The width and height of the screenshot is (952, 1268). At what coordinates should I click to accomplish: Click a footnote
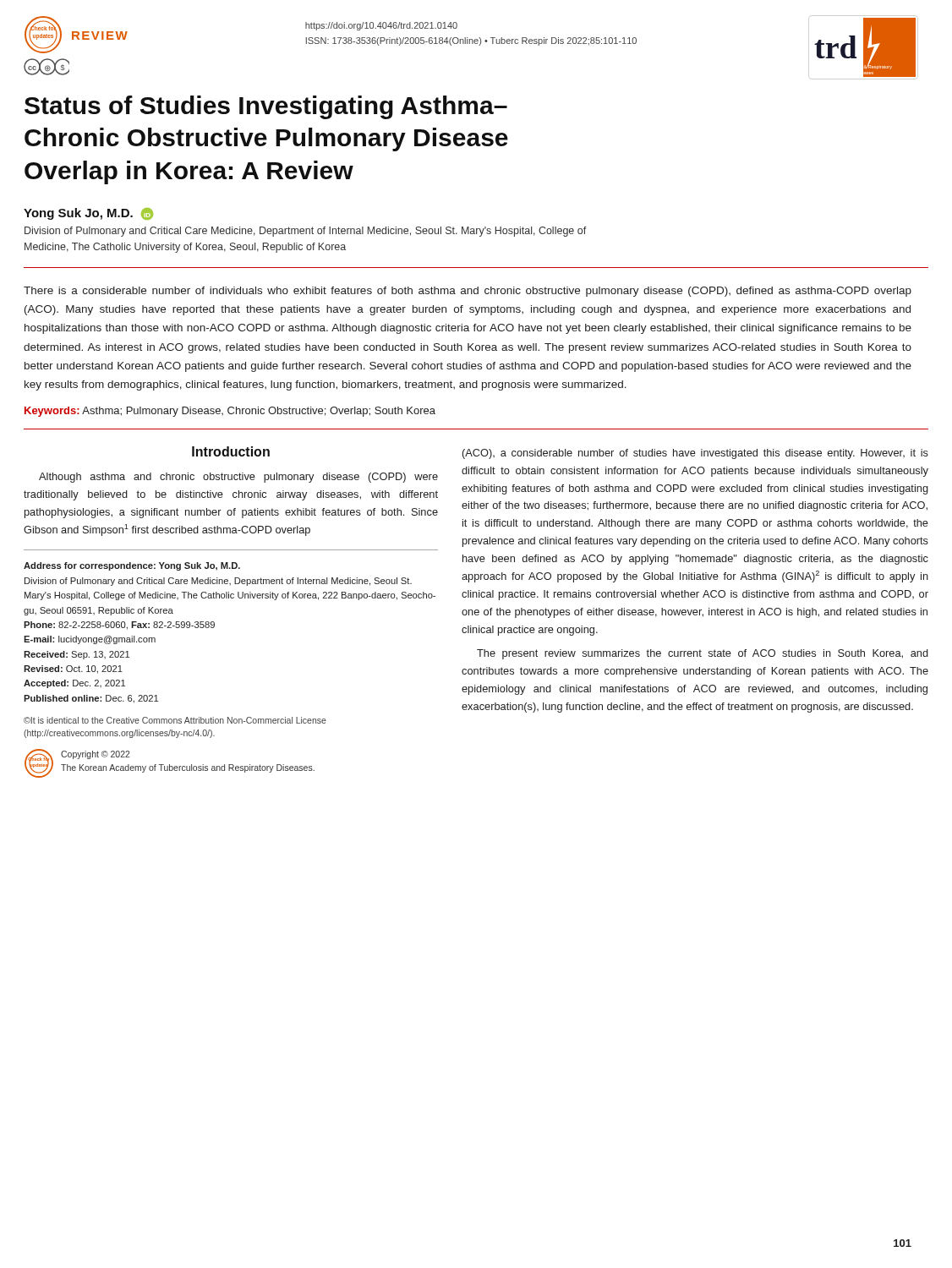click(x=175, y=727)
